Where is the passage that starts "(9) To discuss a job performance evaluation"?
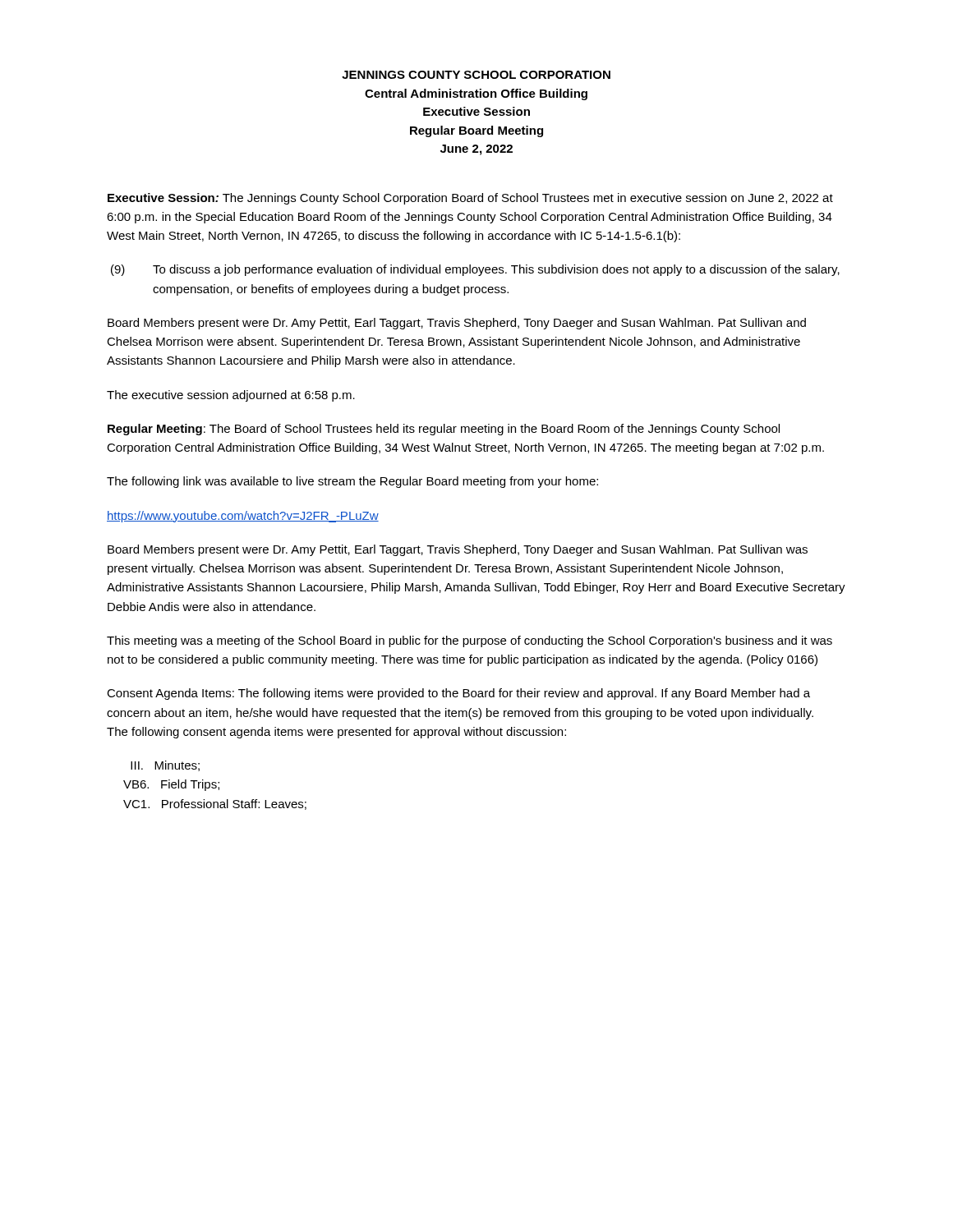Screen dimensions: 1232x953 coord(476,279)
